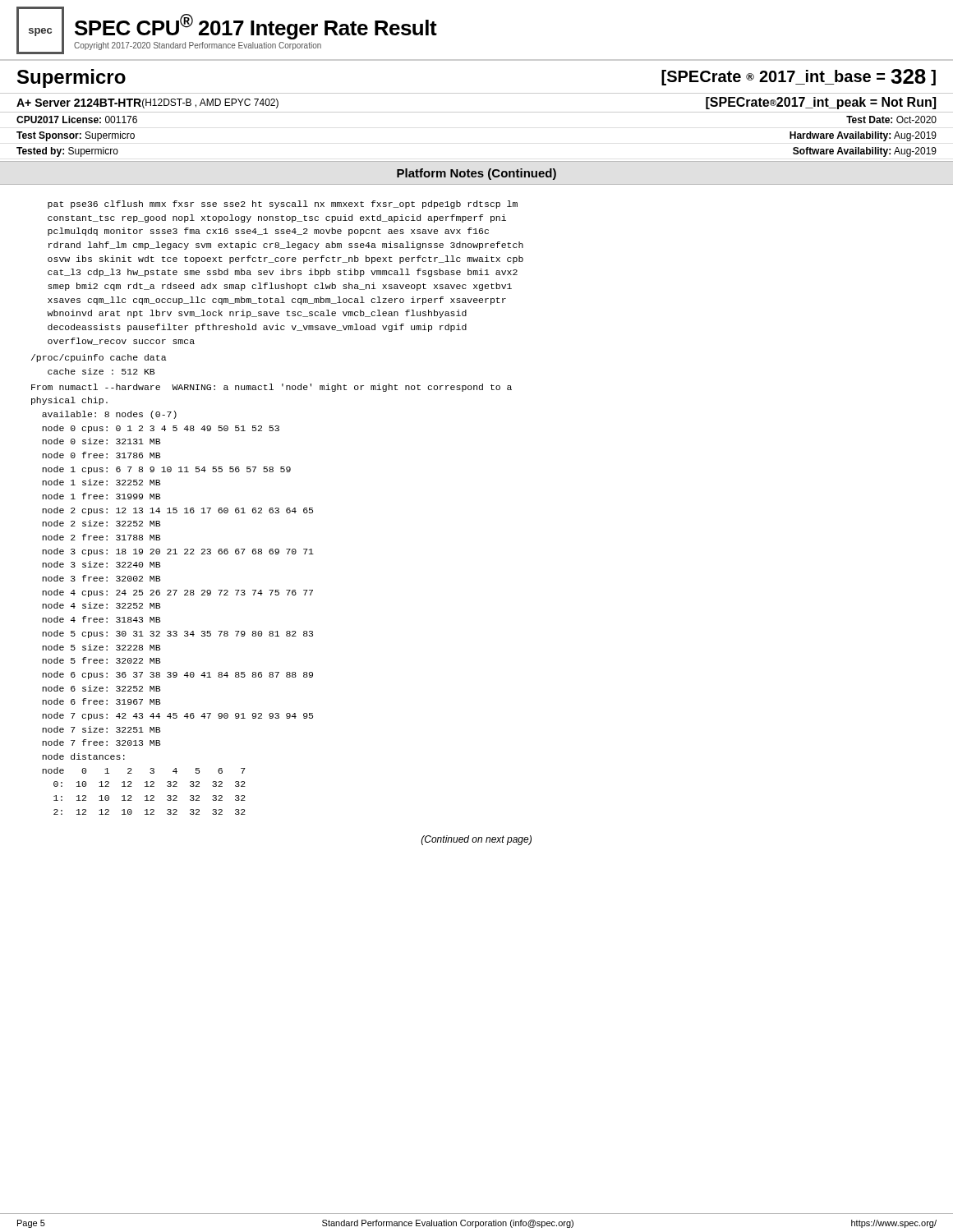Find the block starting "Test Sponsor: Supermicro"

[76, 136]
